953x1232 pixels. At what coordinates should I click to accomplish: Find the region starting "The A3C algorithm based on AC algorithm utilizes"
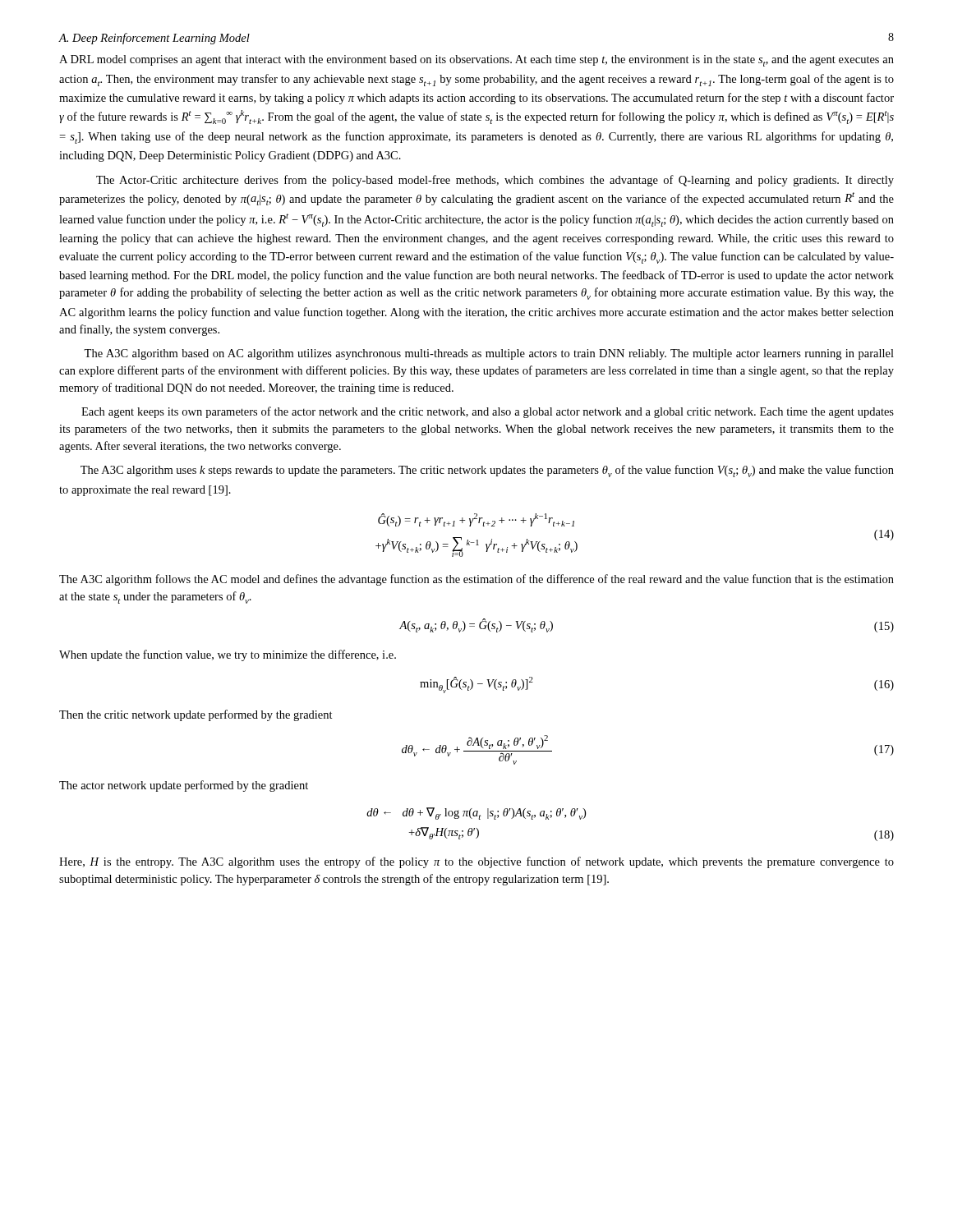click(476, 370)
